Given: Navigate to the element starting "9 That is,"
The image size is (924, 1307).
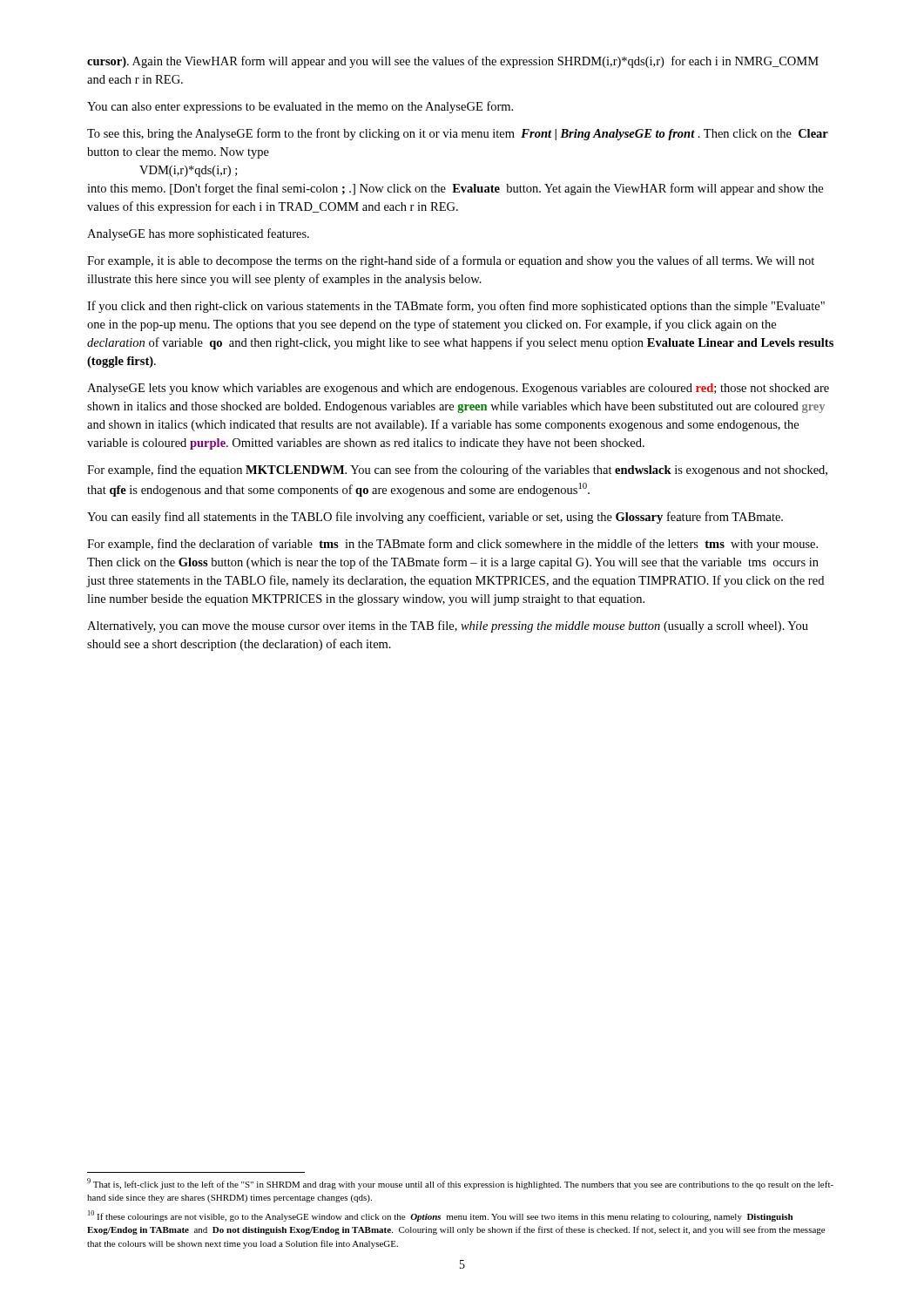Looking at the screenshot, I should pyautogui.click(x=460, y=1190).
